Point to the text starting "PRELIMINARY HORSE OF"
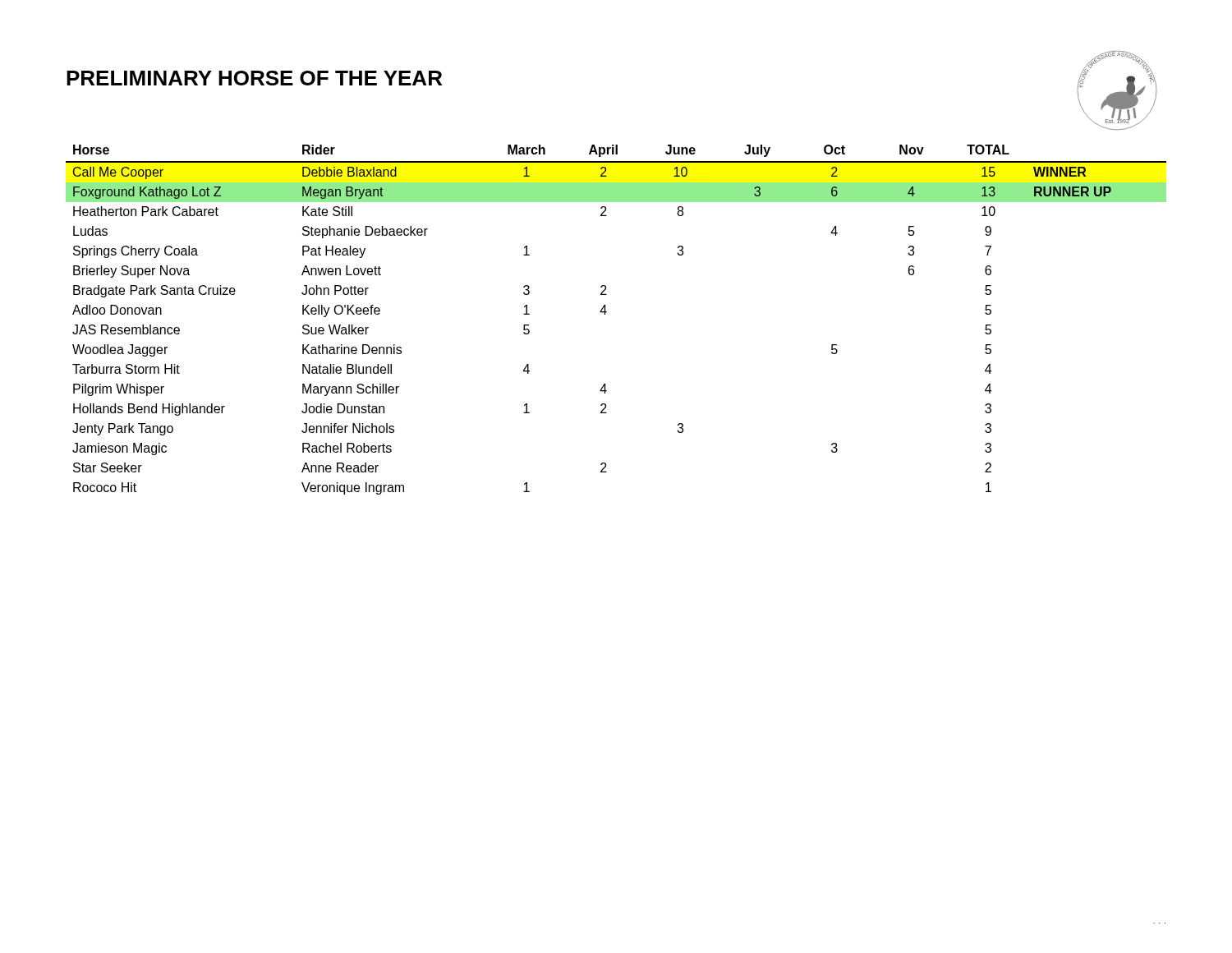Image resolution: width=1232 pixels, height=953 pixels. [x=254, y=78]
